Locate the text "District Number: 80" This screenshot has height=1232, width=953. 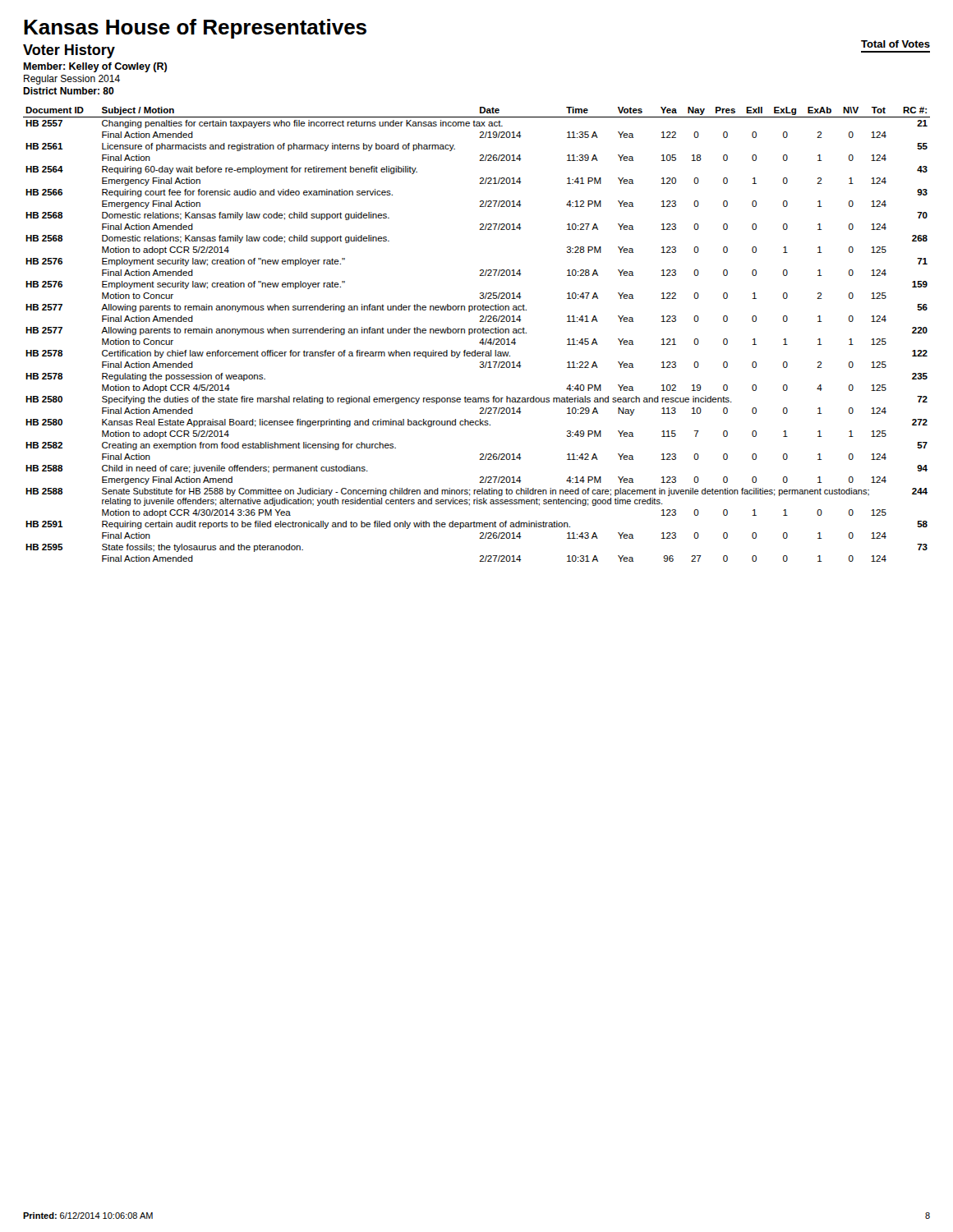68,91
